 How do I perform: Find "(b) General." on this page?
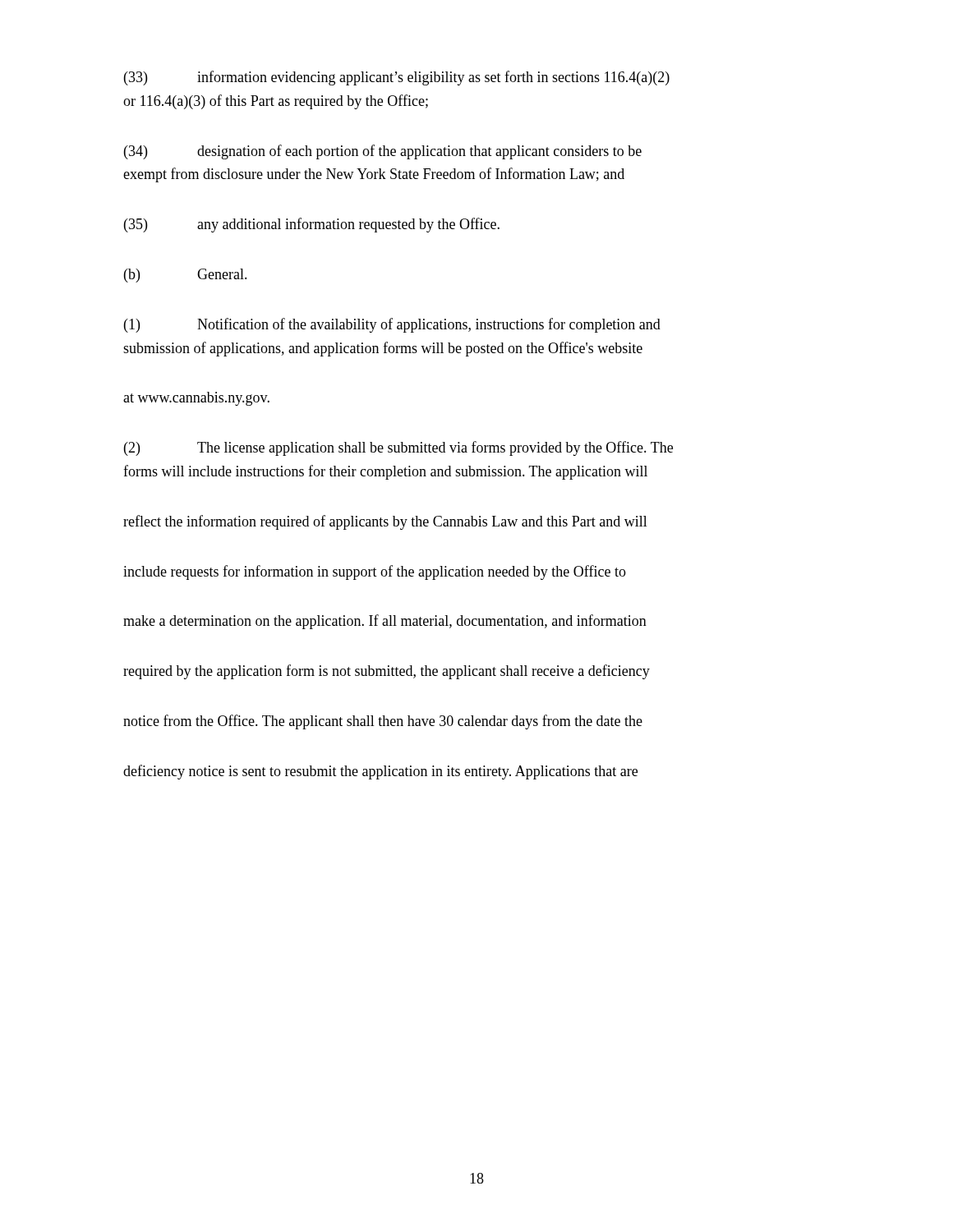[130, 276]
